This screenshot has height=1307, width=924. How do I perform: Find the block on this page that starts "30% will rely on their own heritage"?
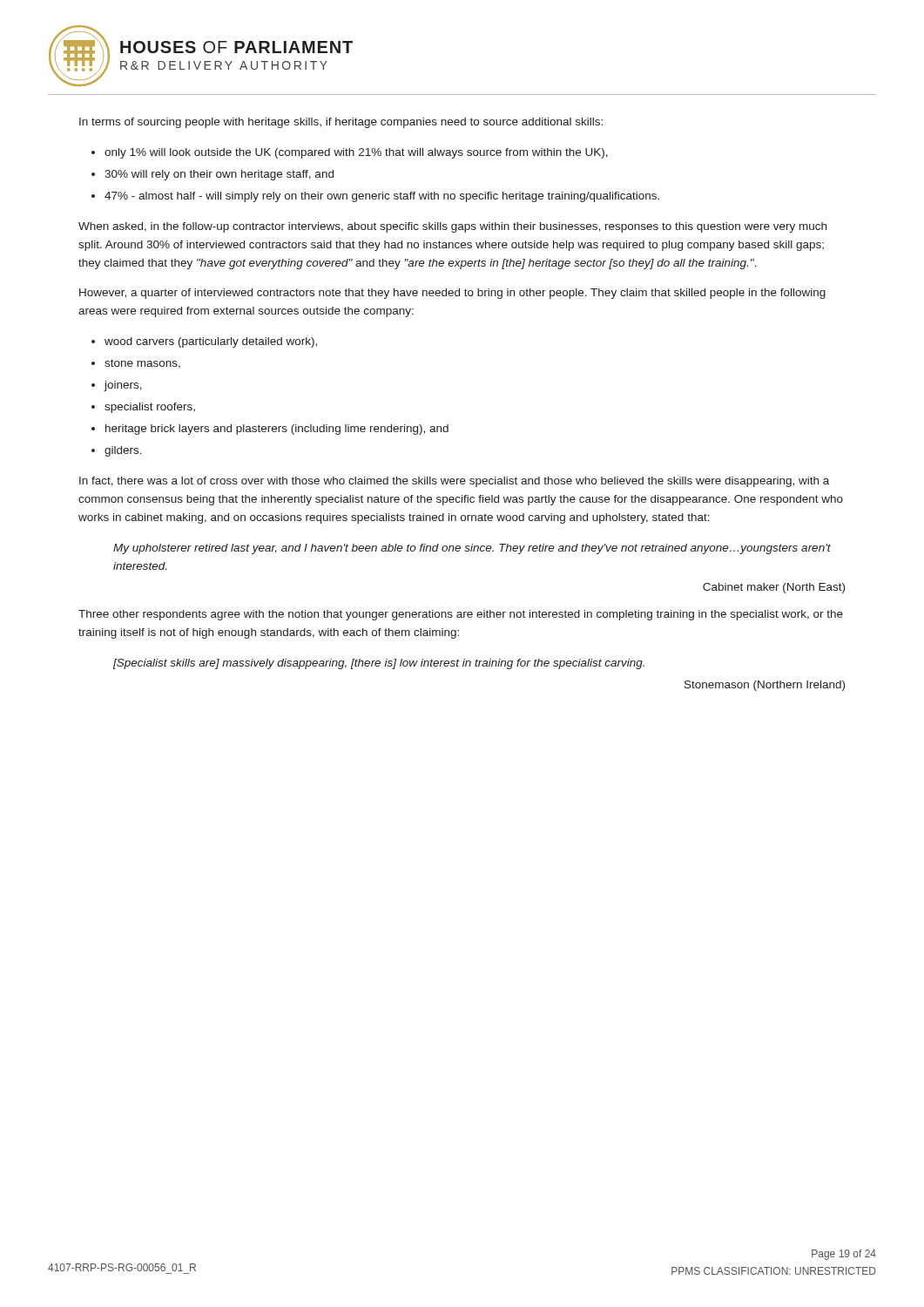tap(219, 174)
